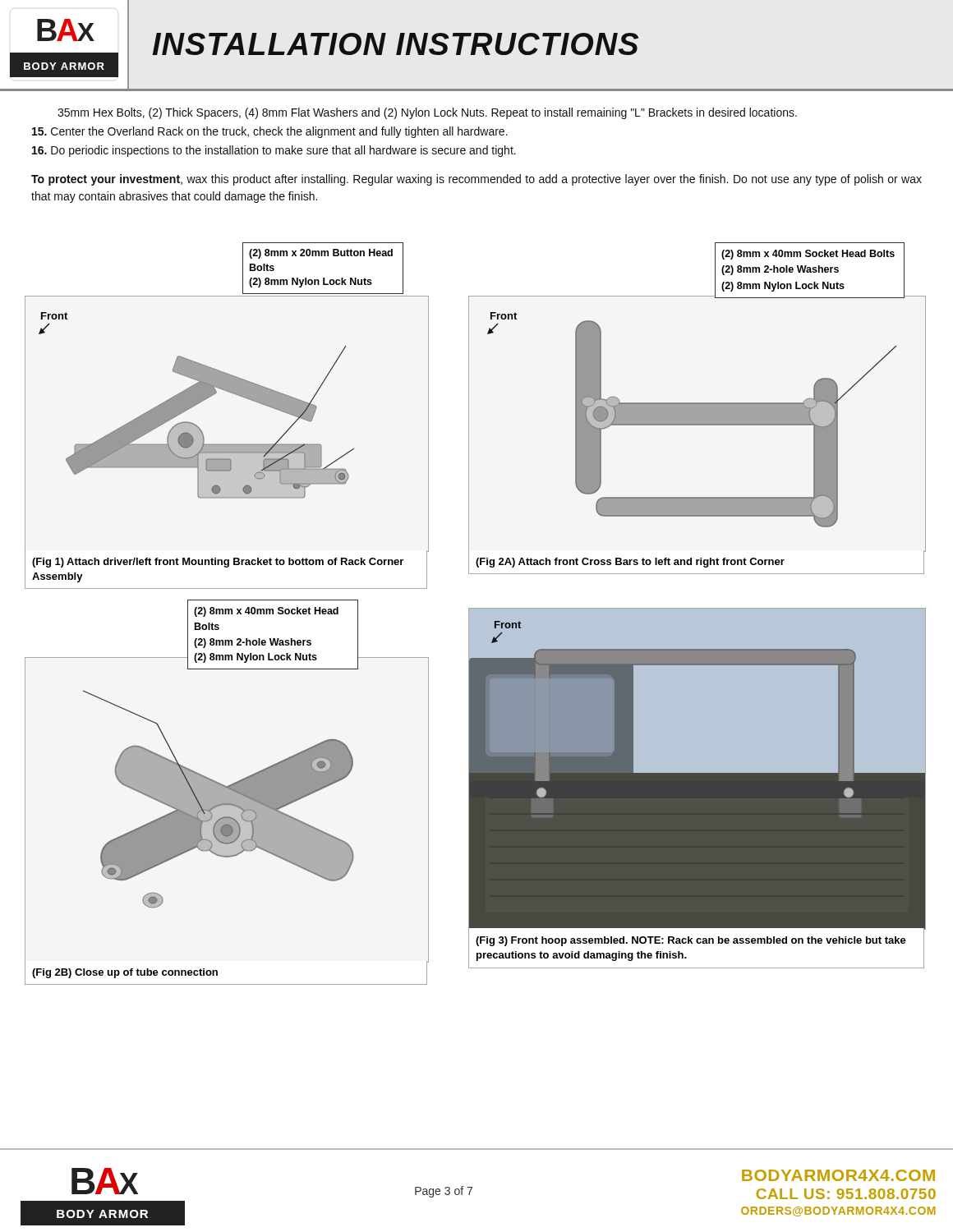
Task: Click on the text block starting "(Fig 3) Front"
Action: [x=691, y=947]
